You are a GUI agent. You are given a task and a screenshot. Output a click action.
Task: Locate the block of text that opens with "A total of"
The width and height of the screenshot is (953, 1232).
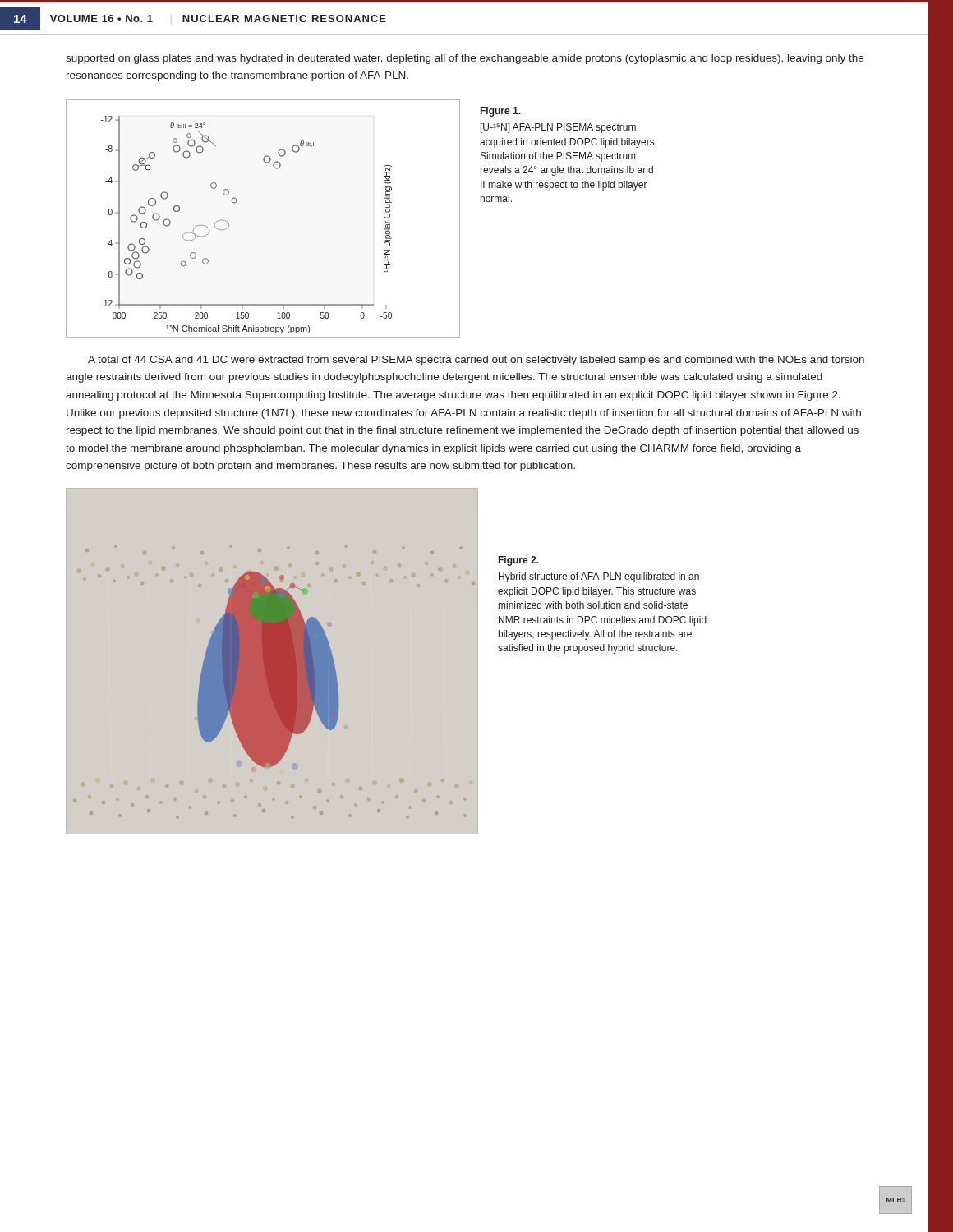465,412
